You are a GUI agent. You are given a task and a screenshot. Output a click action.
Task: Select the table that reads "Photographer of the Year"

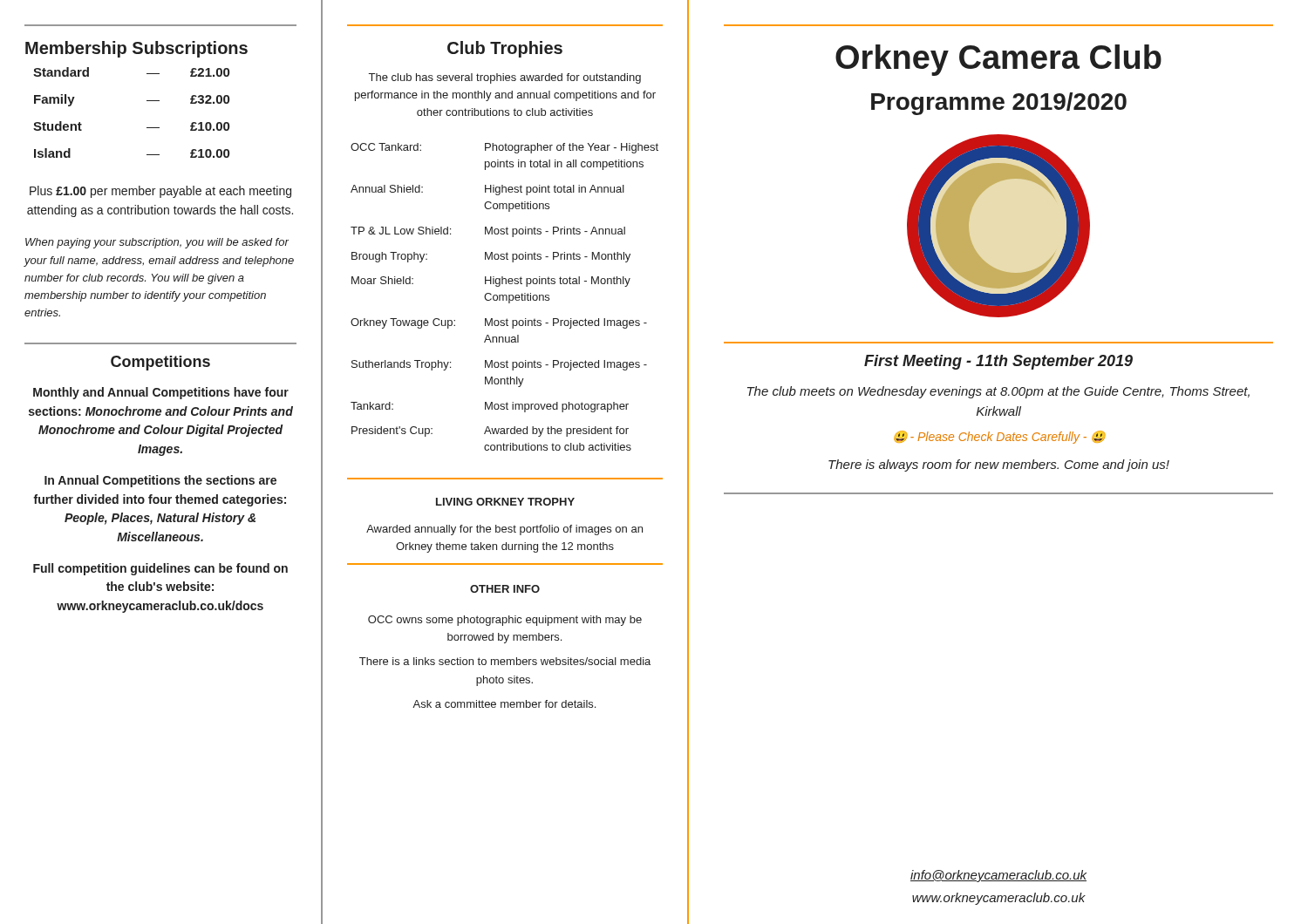click(505, 302)
